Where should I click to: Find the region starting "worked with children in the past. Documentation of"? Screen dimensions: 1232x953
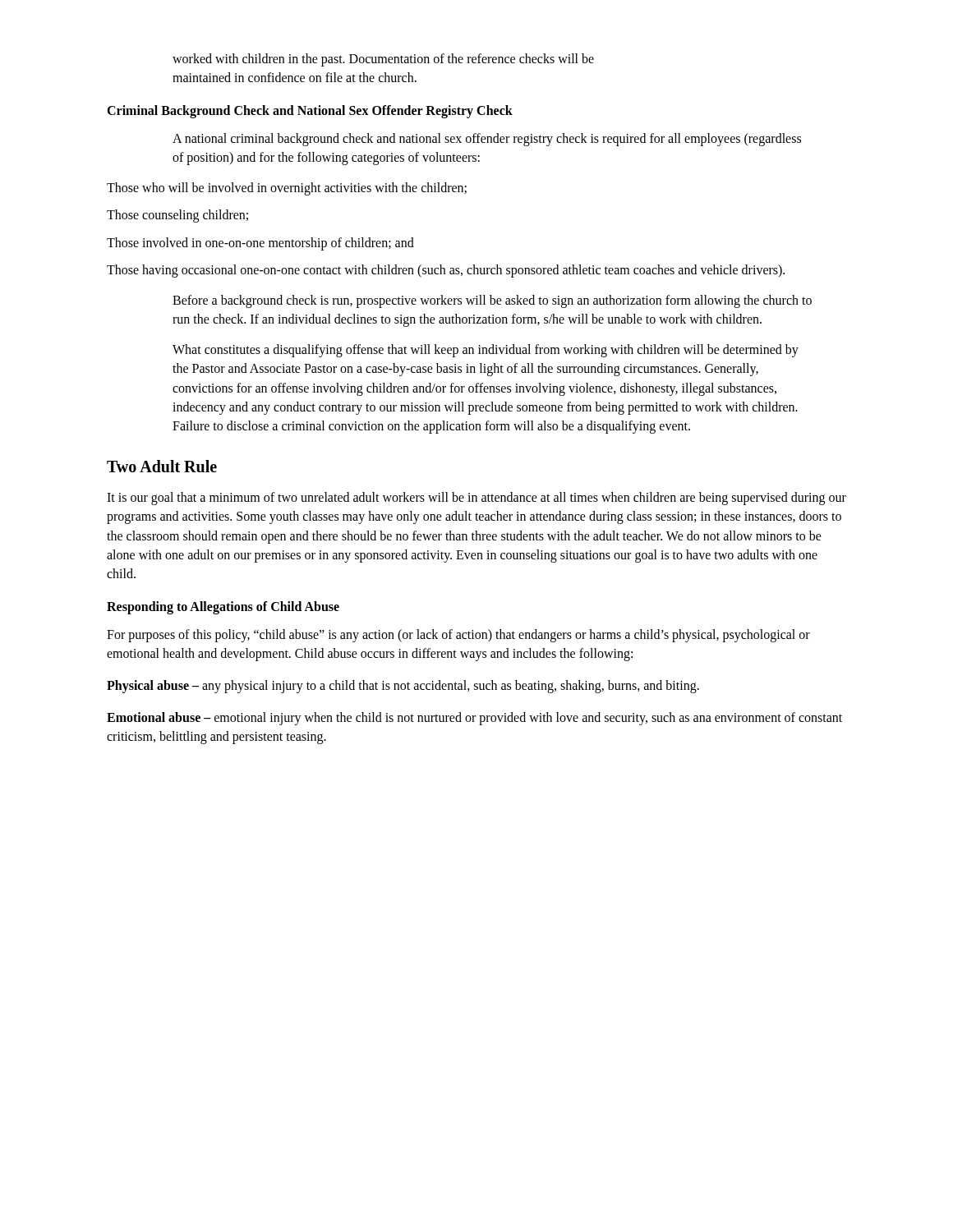coord(383,68)
